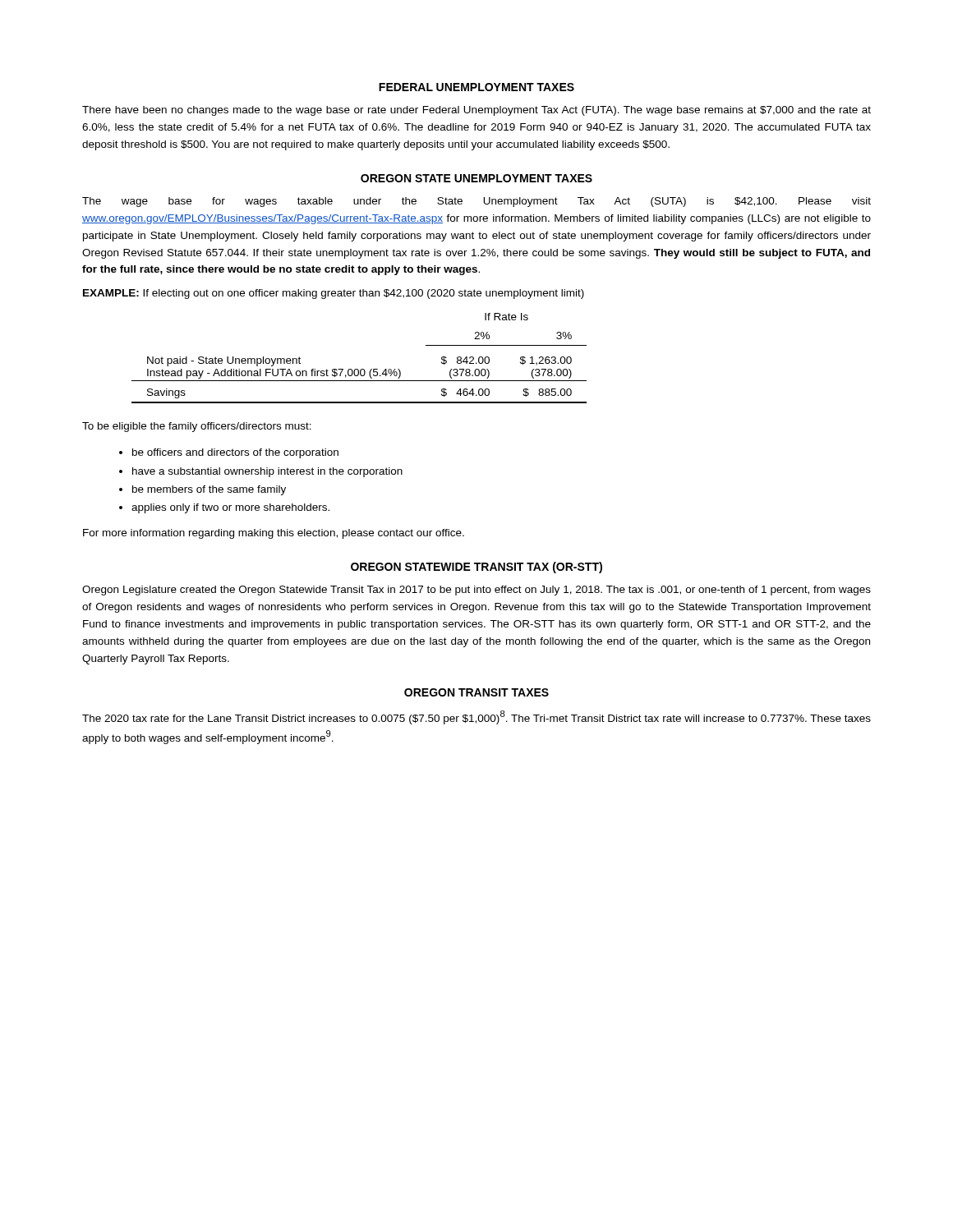Viewport: 953px width, 1232px height.
Task: Point to the block beginning "There have been no changes"
Action: (476, 127)
